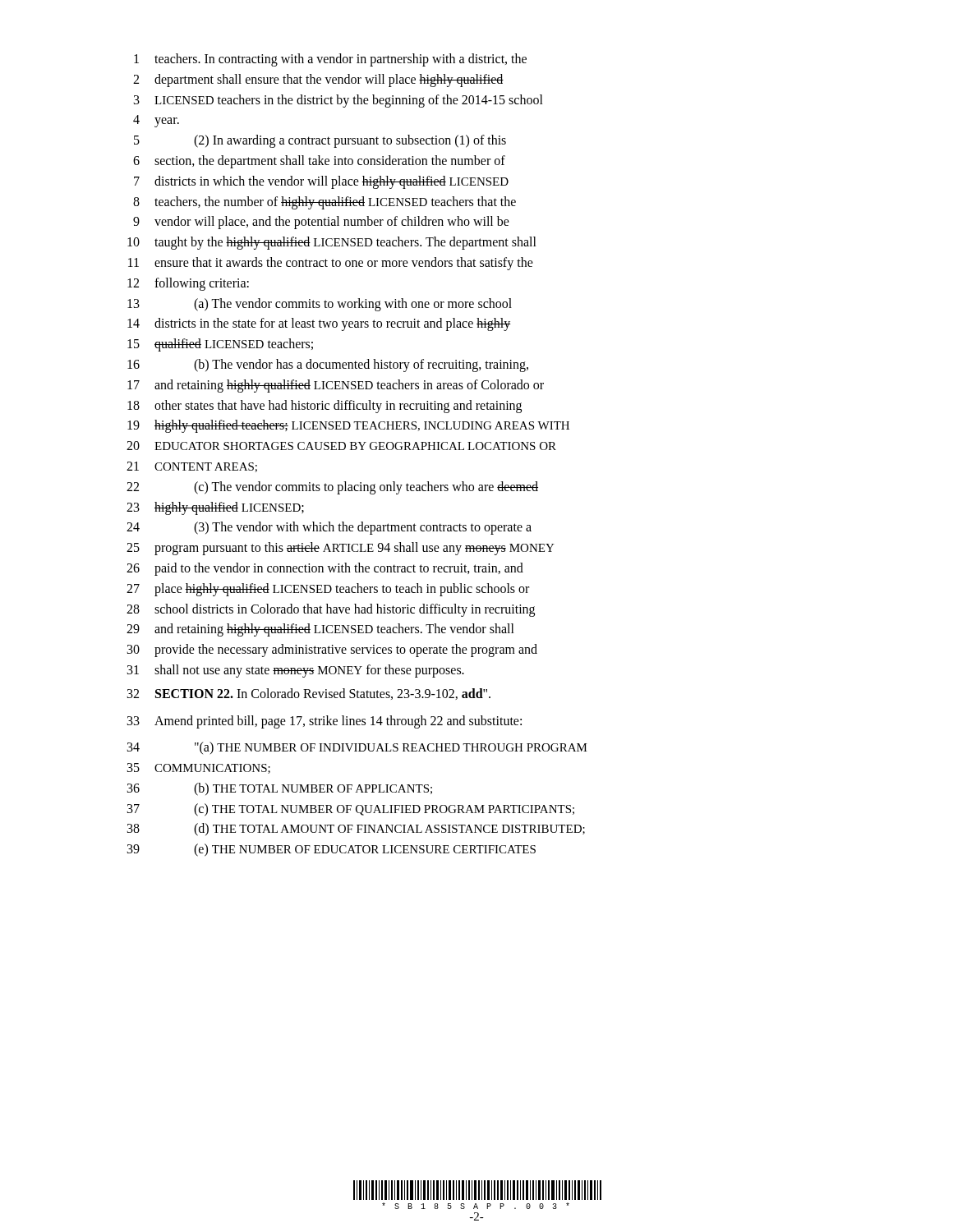This screenshot has height=1232, width=953.
Task: Navigate to the region starting "36 (b) The Total Number Of"
Action: click(280, 789)
